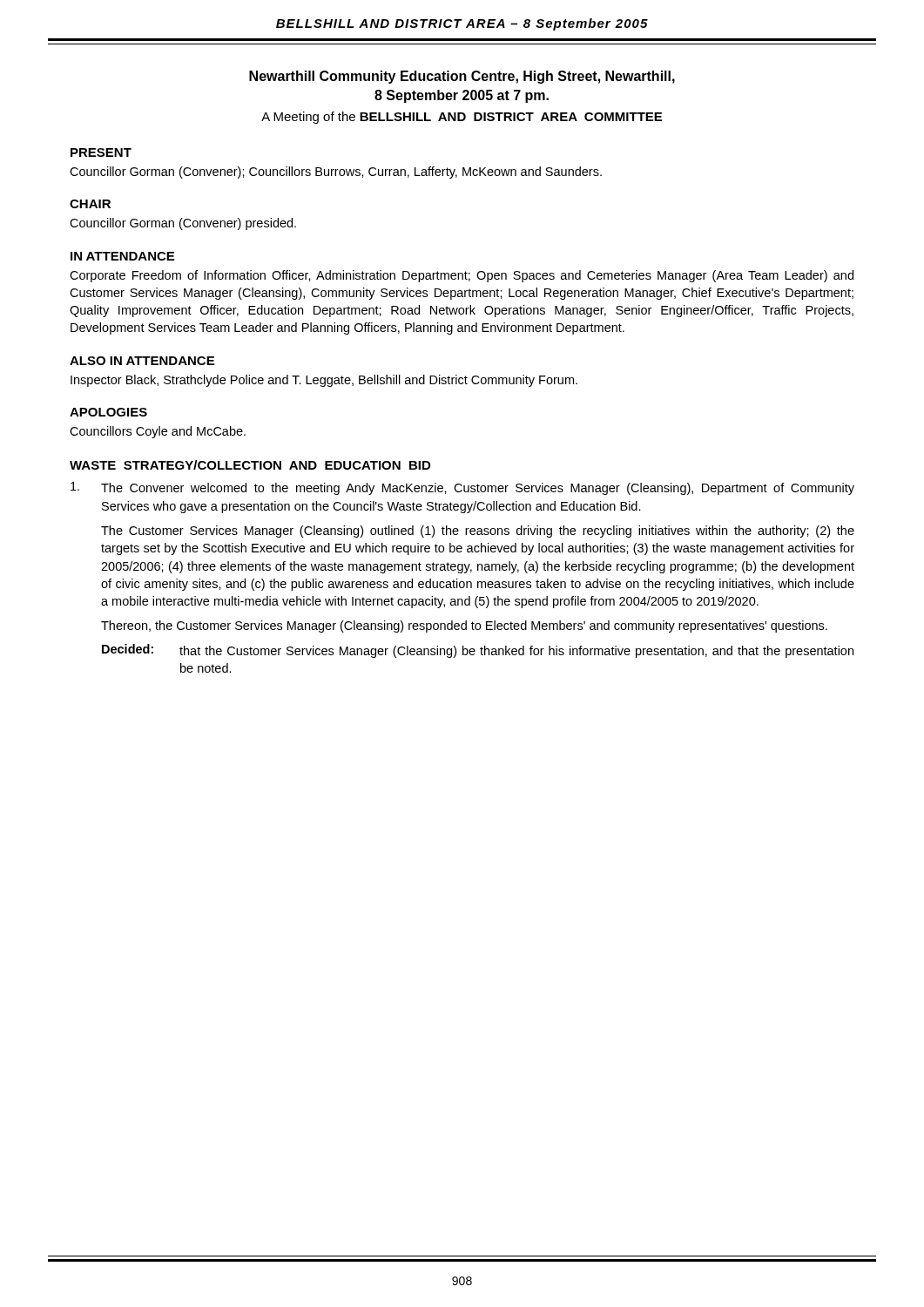Where is the passage that starts "The Customer Services Manager (Cleansing) outlined (1) the"?
924x1307 pixels.
coord(478,566)
